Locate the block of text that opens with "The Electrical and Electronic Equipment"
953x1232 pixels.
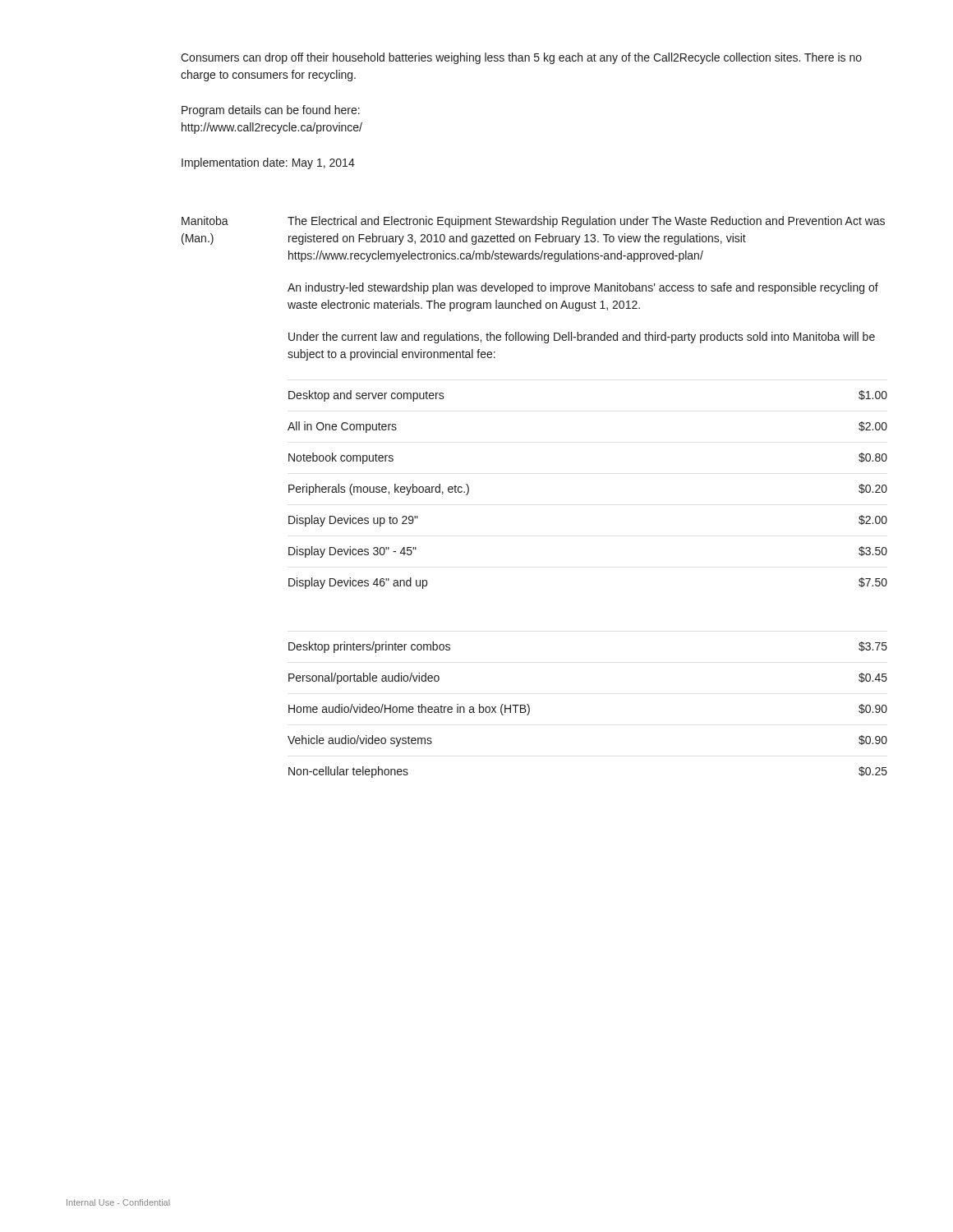coord(586,238)
